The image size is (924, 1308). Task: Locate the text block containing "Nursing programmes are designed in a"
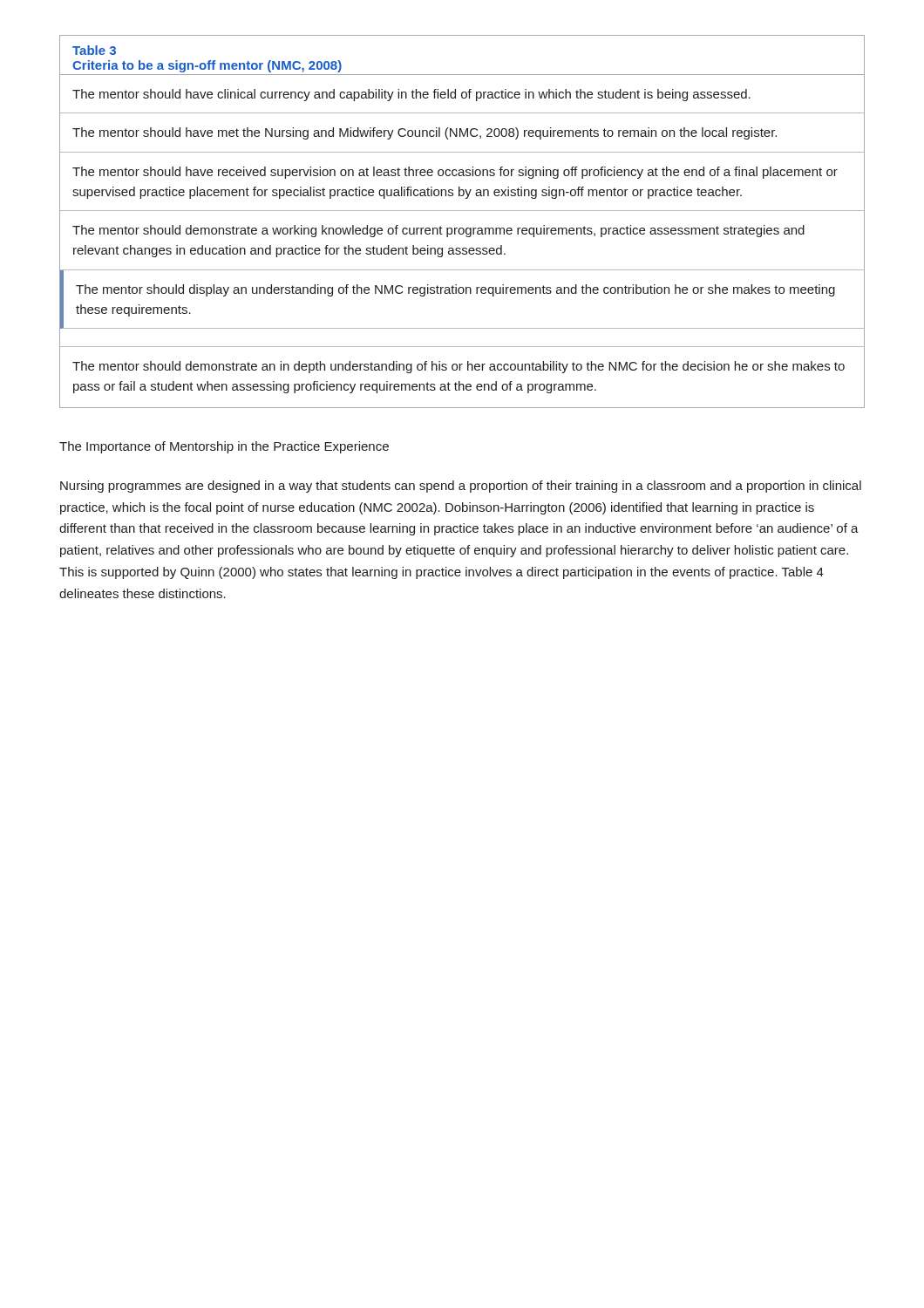461,539
